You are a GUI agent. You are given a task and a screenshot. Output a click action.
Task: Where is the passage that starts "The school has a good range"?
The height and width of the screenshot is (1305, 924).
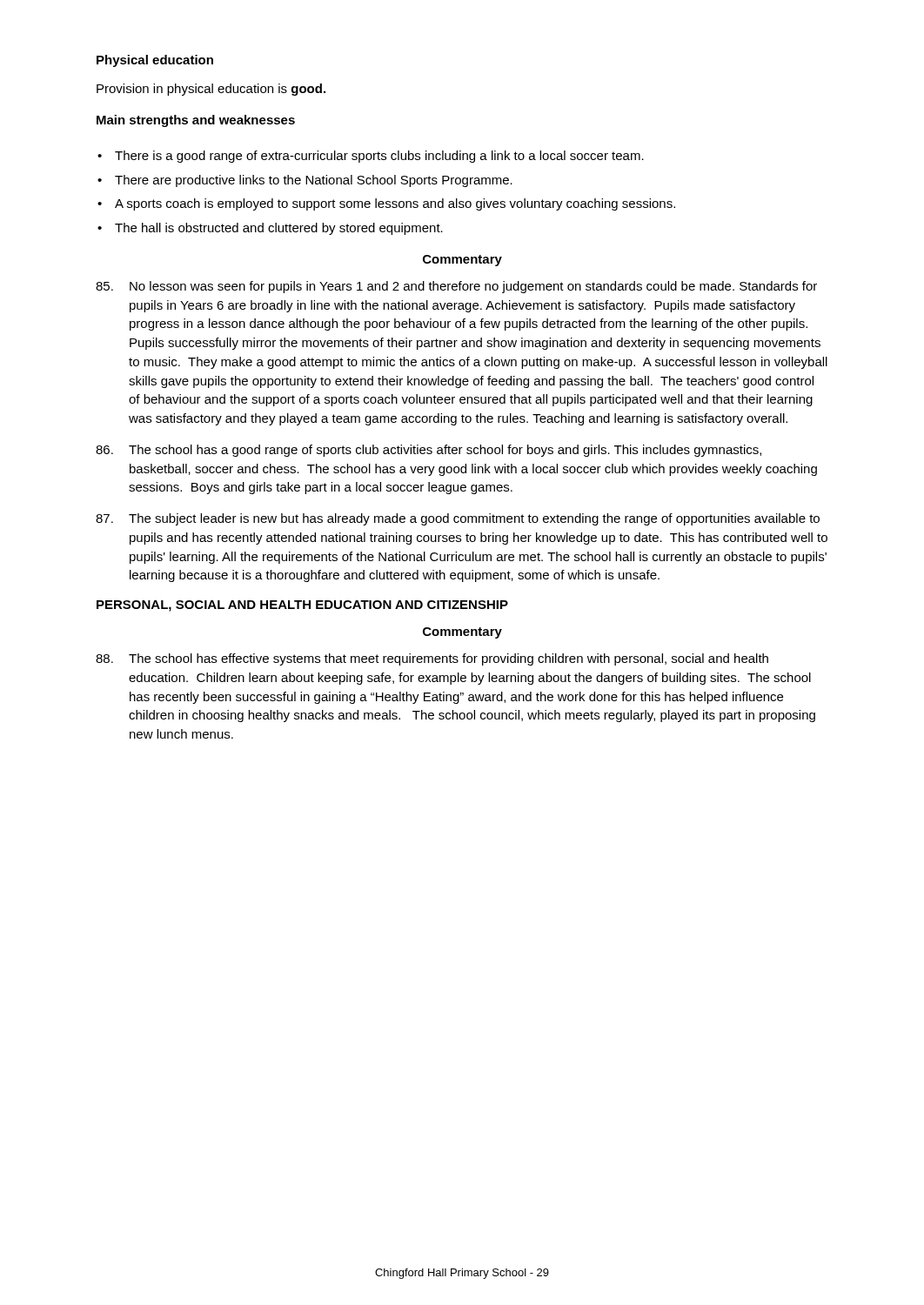[462, 468]
